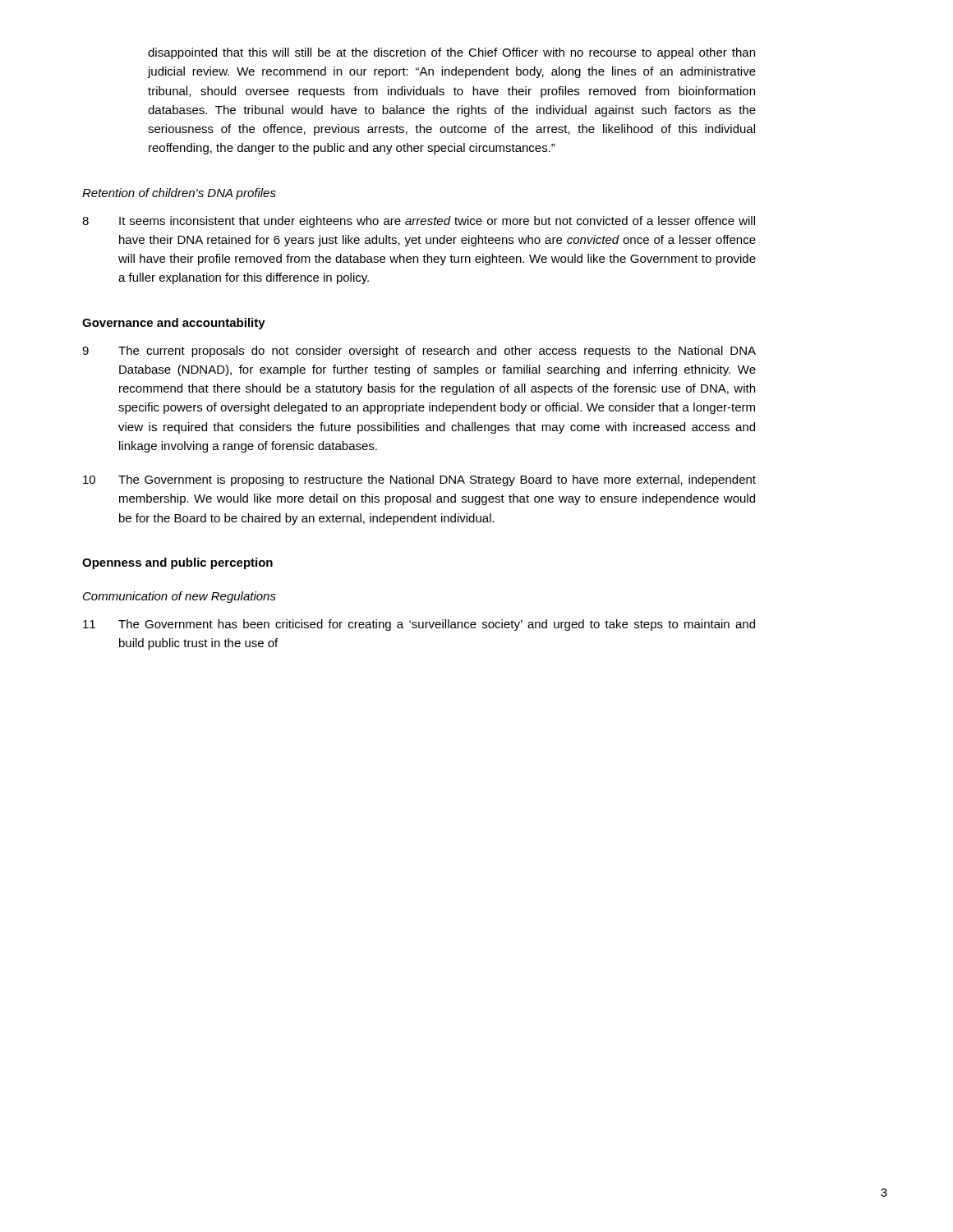Locate the block of text that opens with "10 The Government is proposing"
Viewport: 953px width, 1232px height.
[x=419, y=498]
